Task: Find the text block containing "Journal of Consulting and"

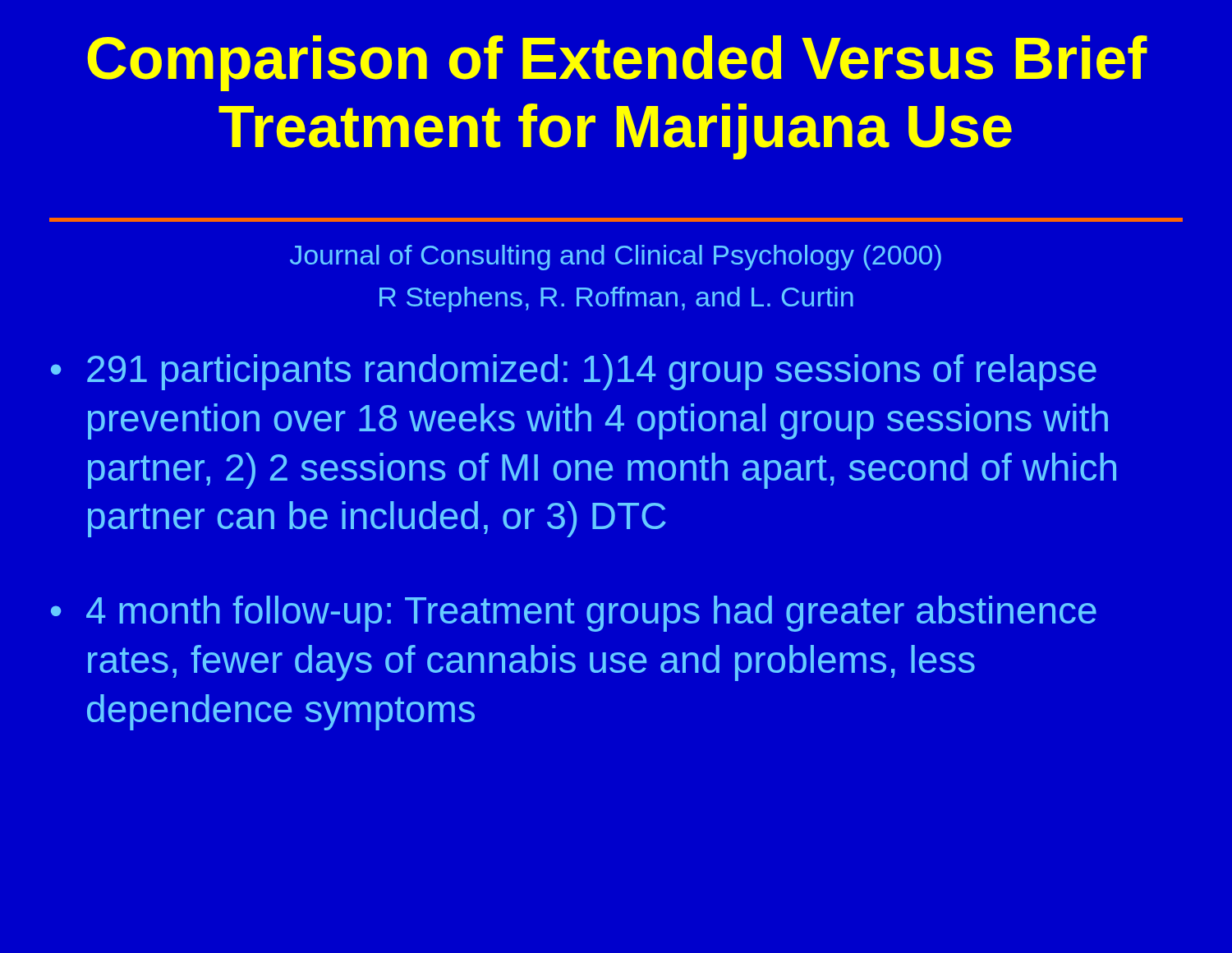Action: pos(616,276)
